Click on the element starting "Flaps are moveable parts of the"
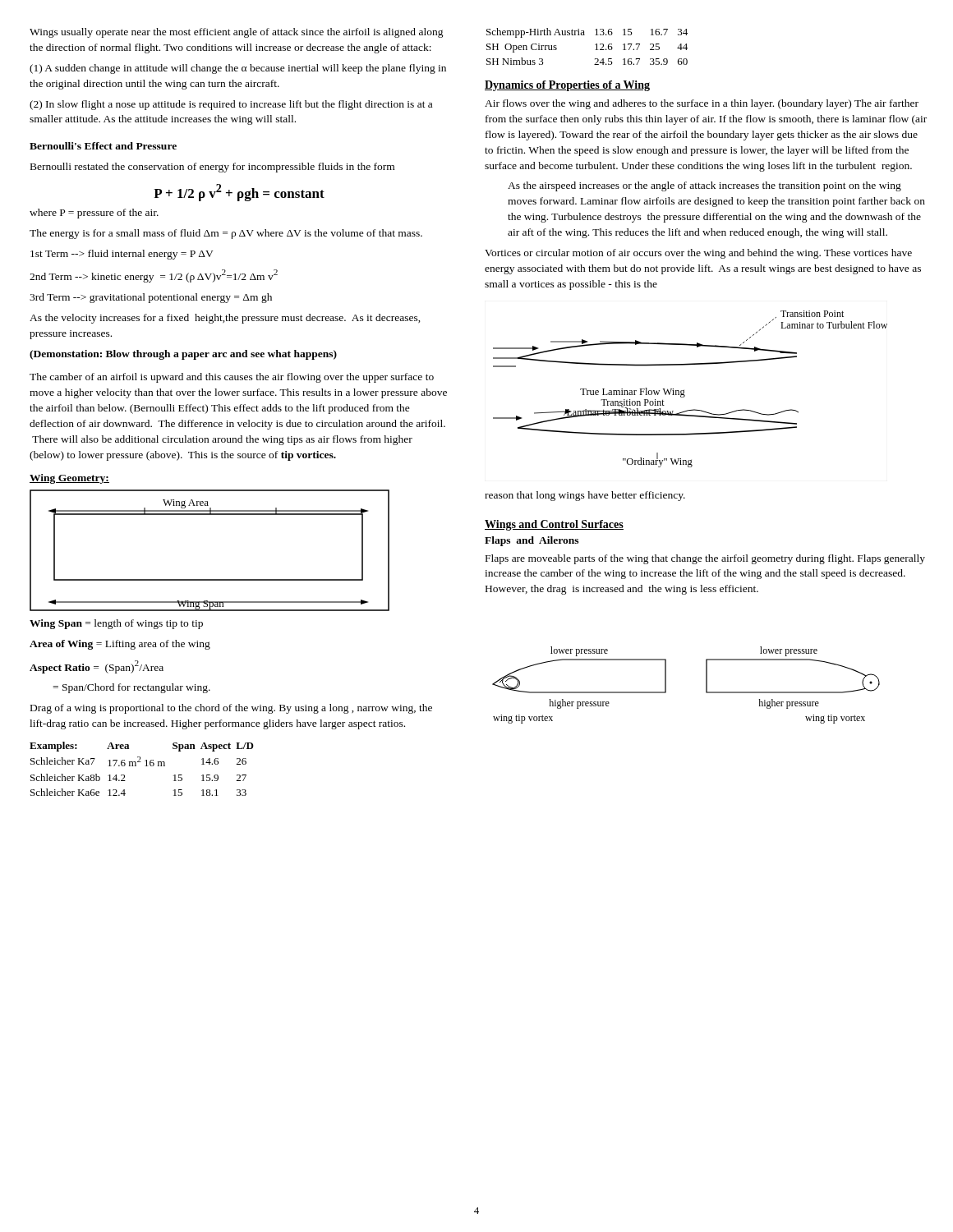The image size is (953, 1232). coord(707,574)
